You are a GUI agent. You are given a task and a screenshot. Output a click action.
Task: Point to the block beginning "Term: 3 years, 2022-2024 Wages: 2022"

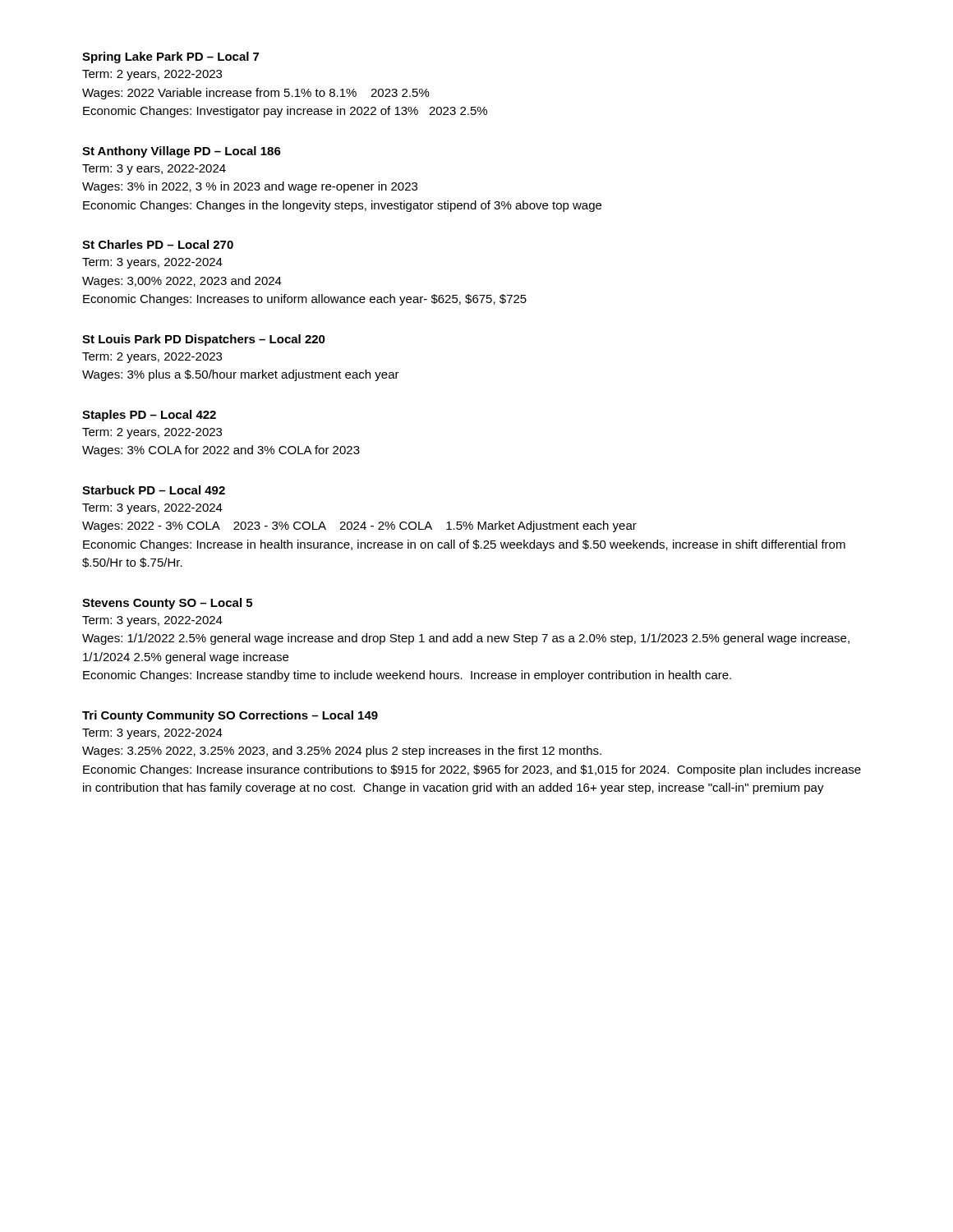tap(464, 535)
